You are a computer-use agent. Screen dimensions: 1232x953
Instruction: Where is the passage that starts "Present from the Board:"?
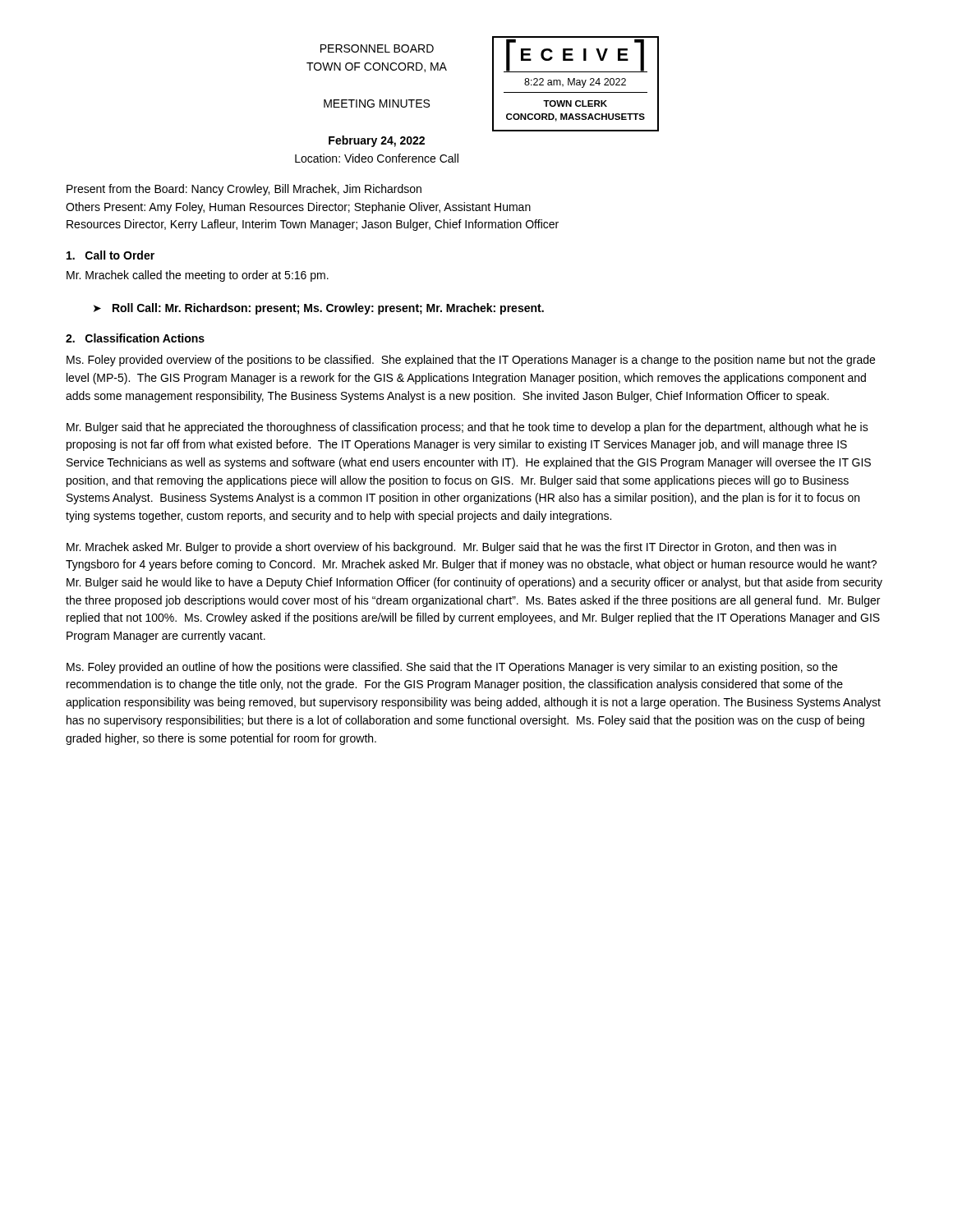pos(312,207)
